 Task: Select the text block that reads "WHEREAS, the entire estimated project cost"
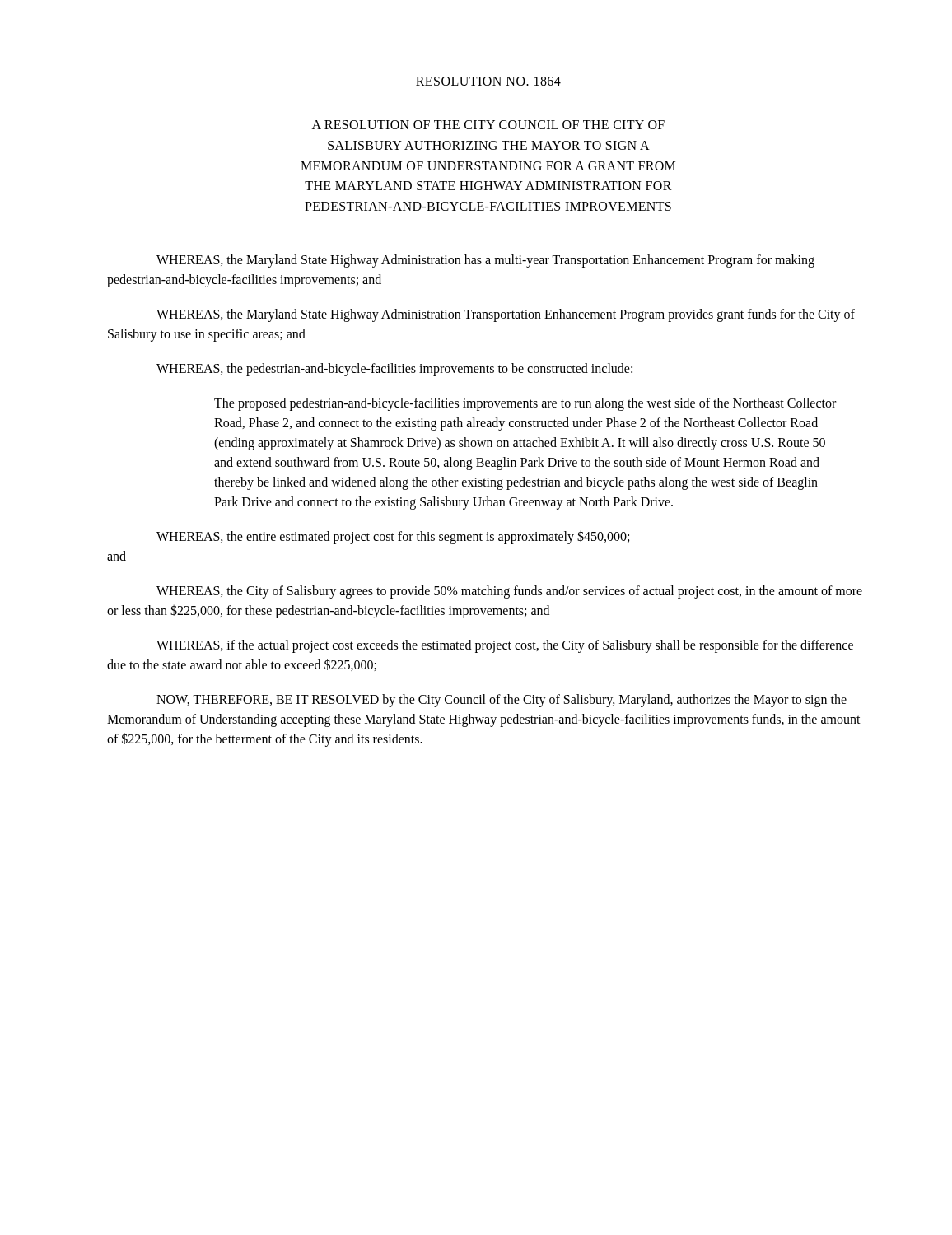393,536
